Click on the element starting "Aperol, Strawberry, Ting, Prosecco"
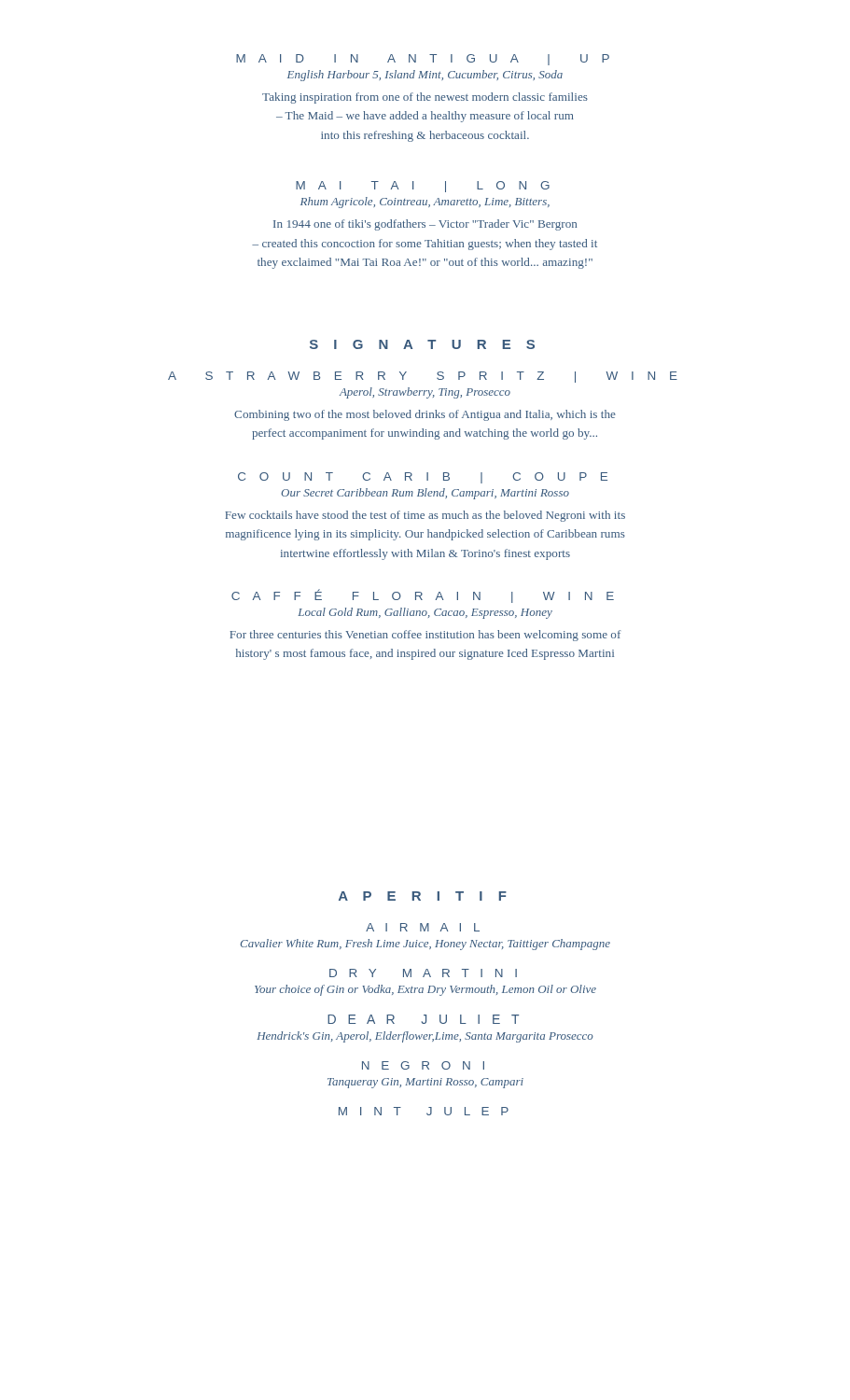850x1400 pixels. tap(425, 392)
